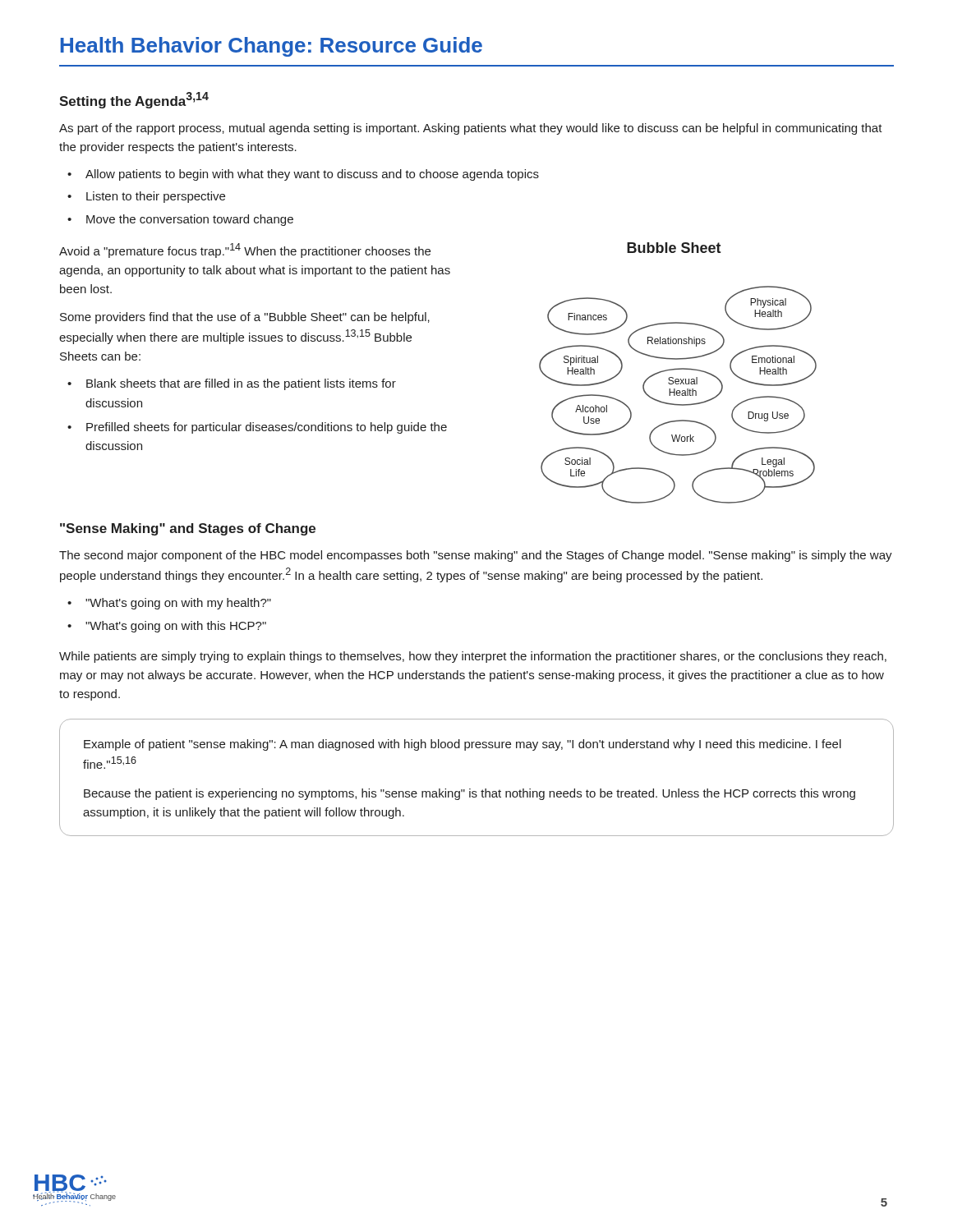The height and width of the screenshot is (1232, 953).
Task: Click on the region starting "Example of patient "sense making": A man"
Action: [463, 745]
